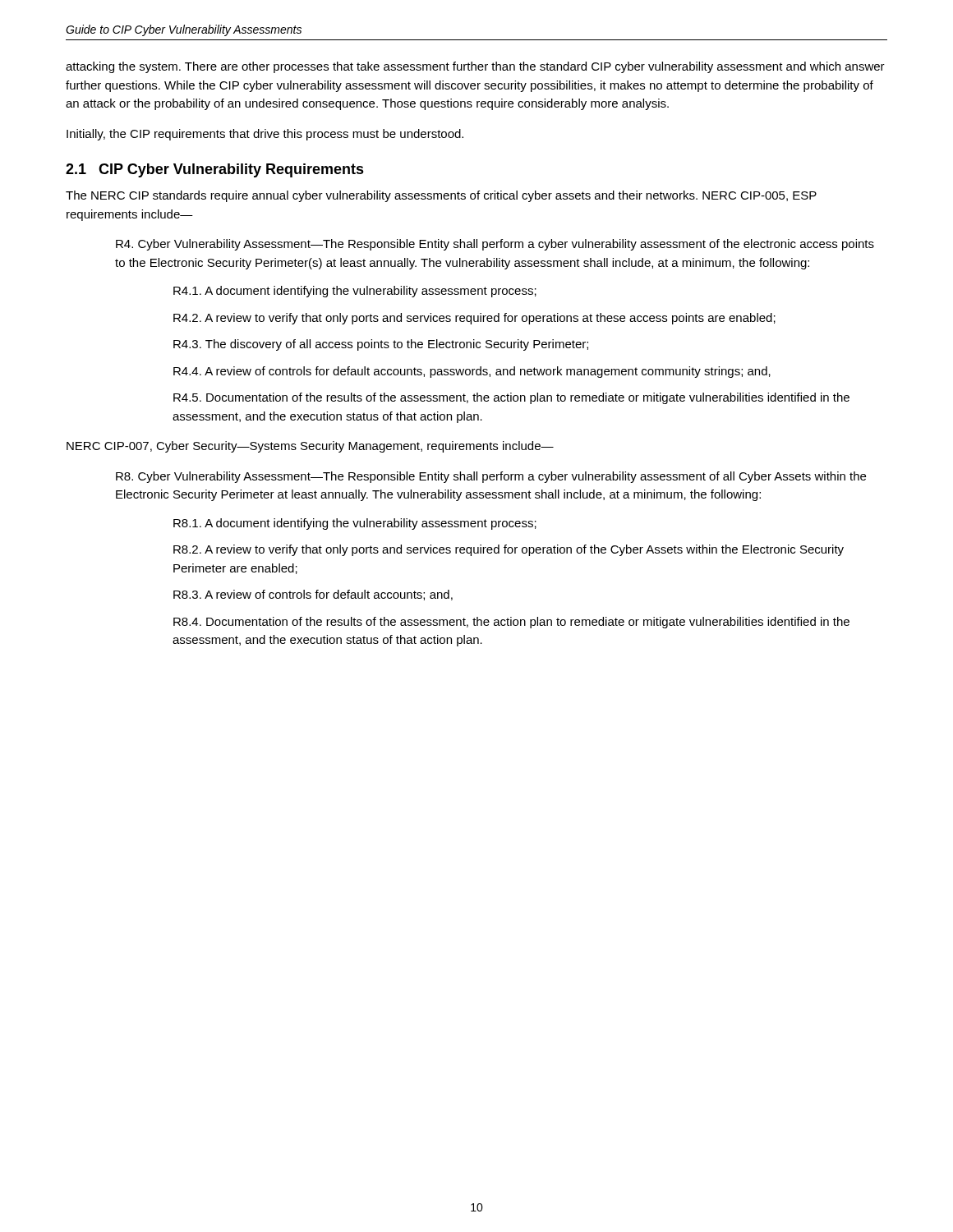Select the list item that says "R4.5. Documentation of"

coord(511,406)
